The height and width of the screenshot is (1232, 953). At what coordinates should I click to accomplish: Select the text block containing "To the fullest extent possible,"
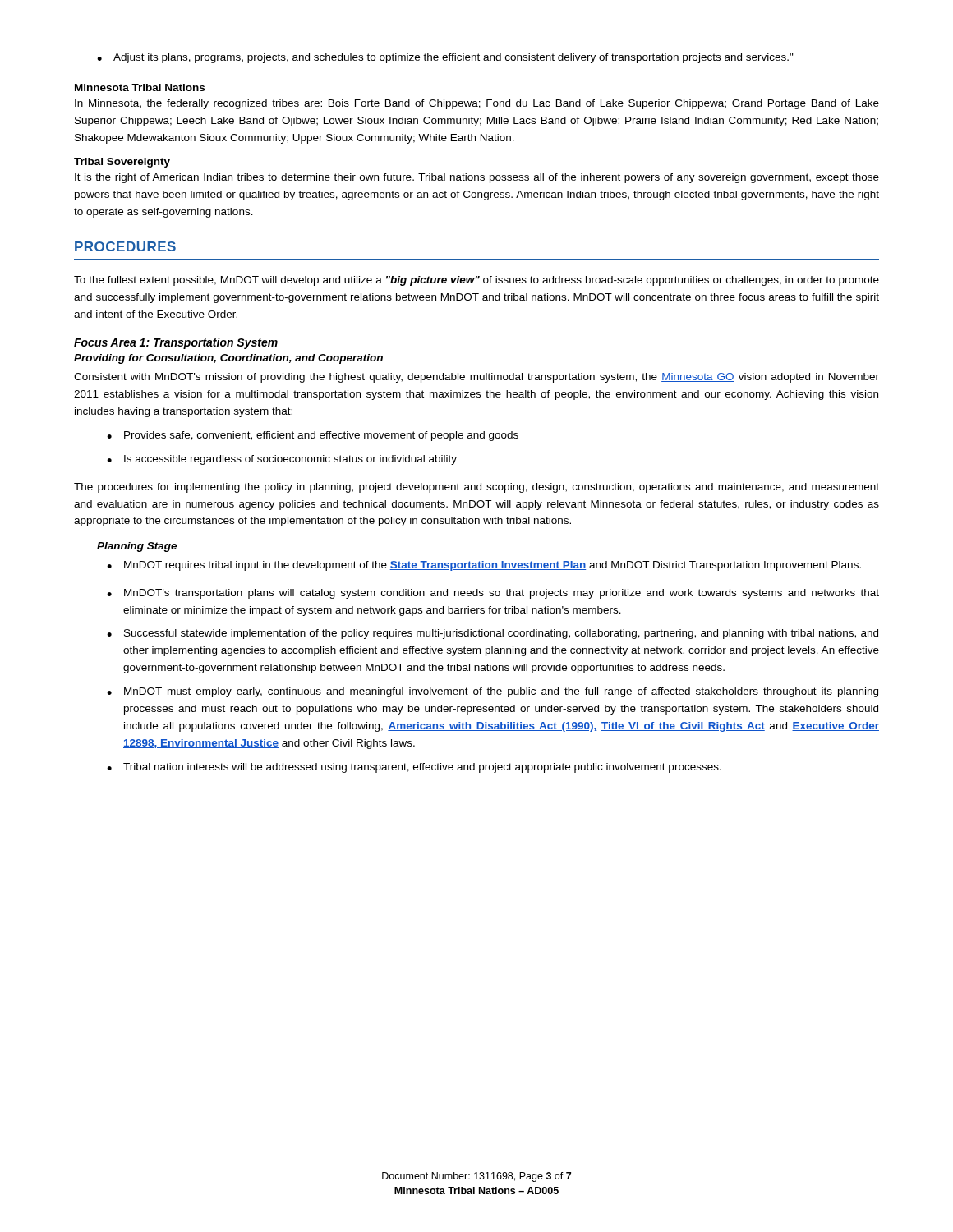point(476,297)
